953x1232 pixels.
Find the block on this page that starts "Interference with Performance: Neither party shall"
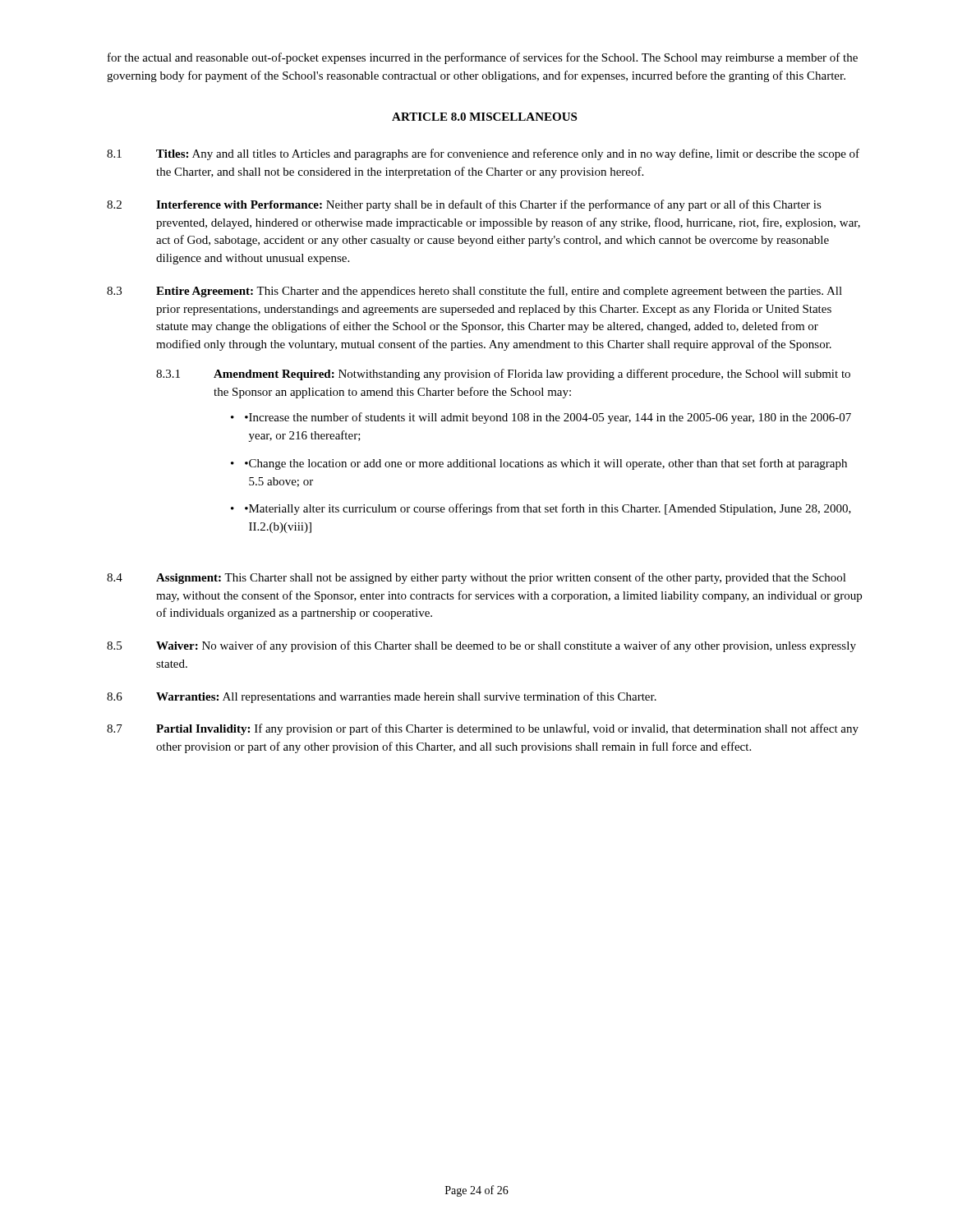point(508,231)
